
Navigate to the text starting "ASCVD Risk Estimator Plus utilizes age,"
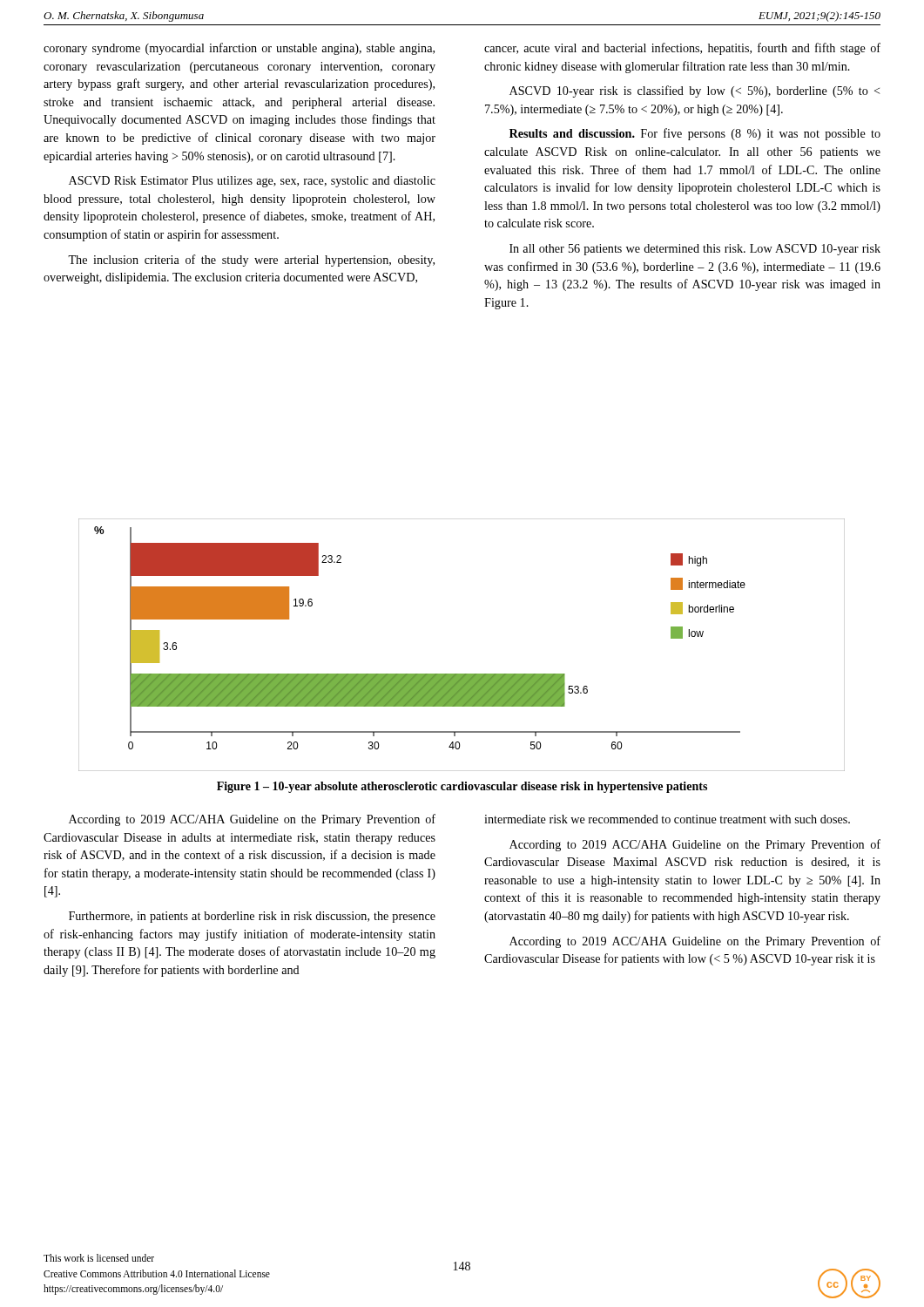point(240,208)
